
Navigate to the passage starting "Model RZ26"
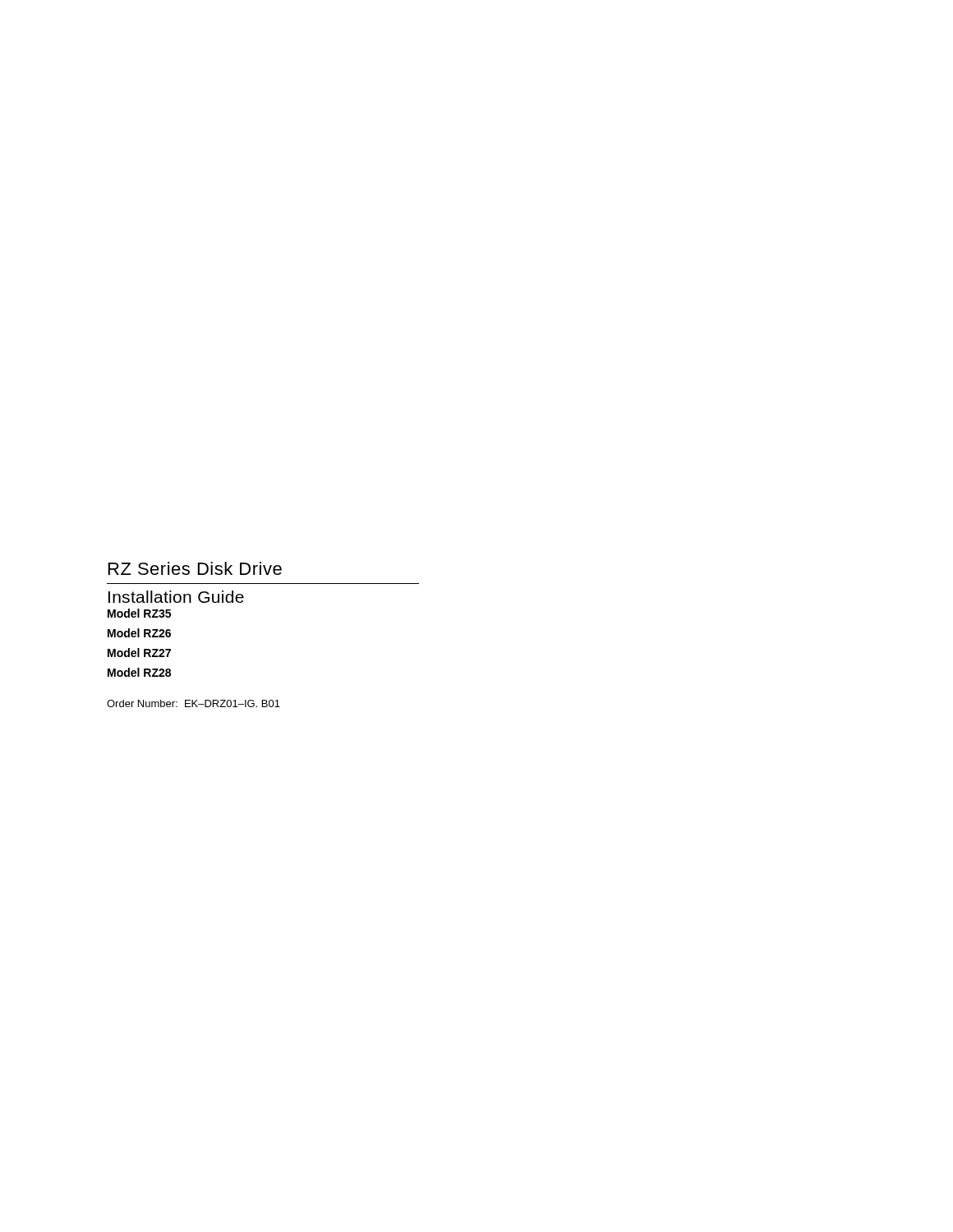click(139, 633)
